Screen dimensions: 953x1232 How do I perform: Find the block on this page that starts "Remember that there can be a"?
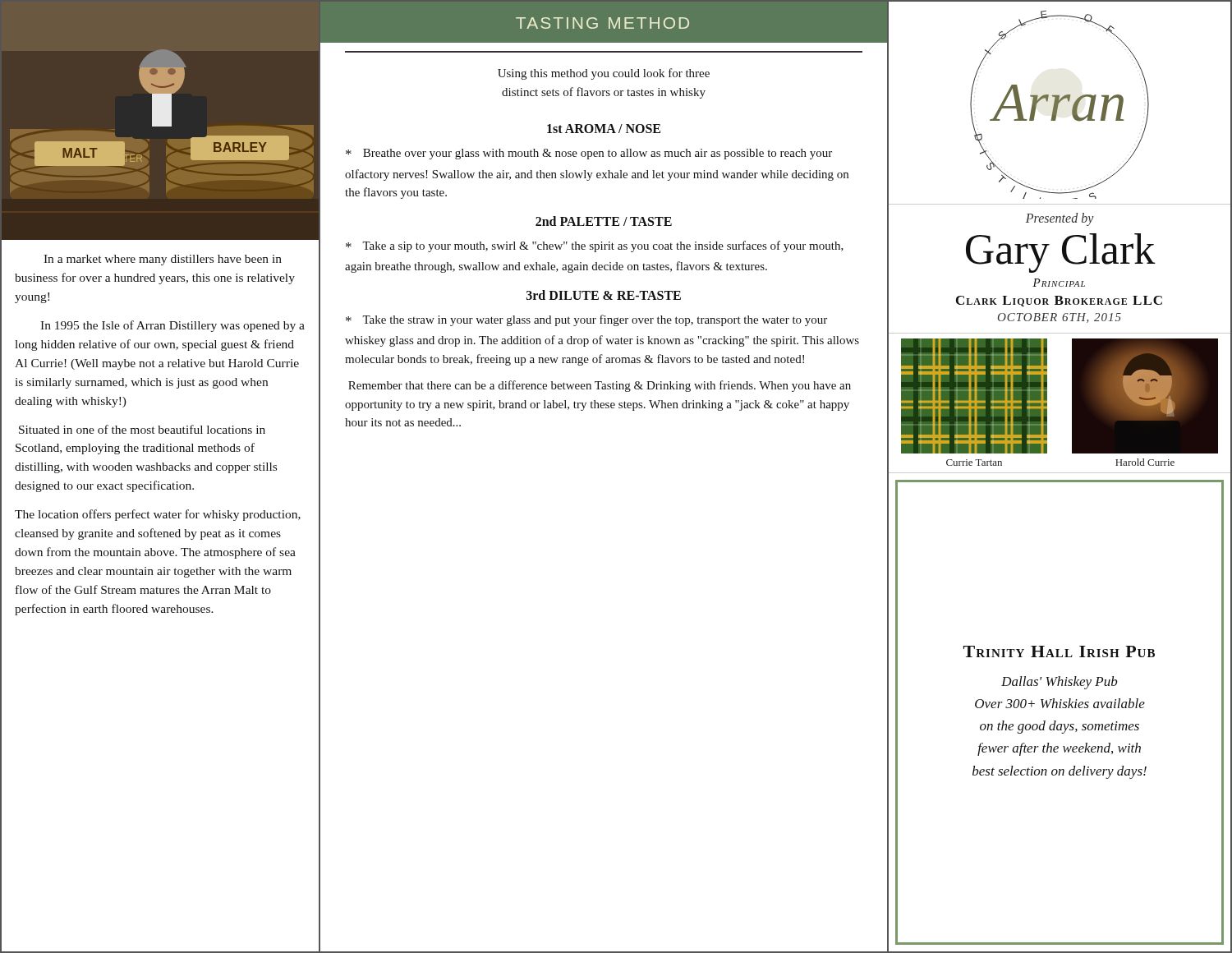(x=598, y=404)
